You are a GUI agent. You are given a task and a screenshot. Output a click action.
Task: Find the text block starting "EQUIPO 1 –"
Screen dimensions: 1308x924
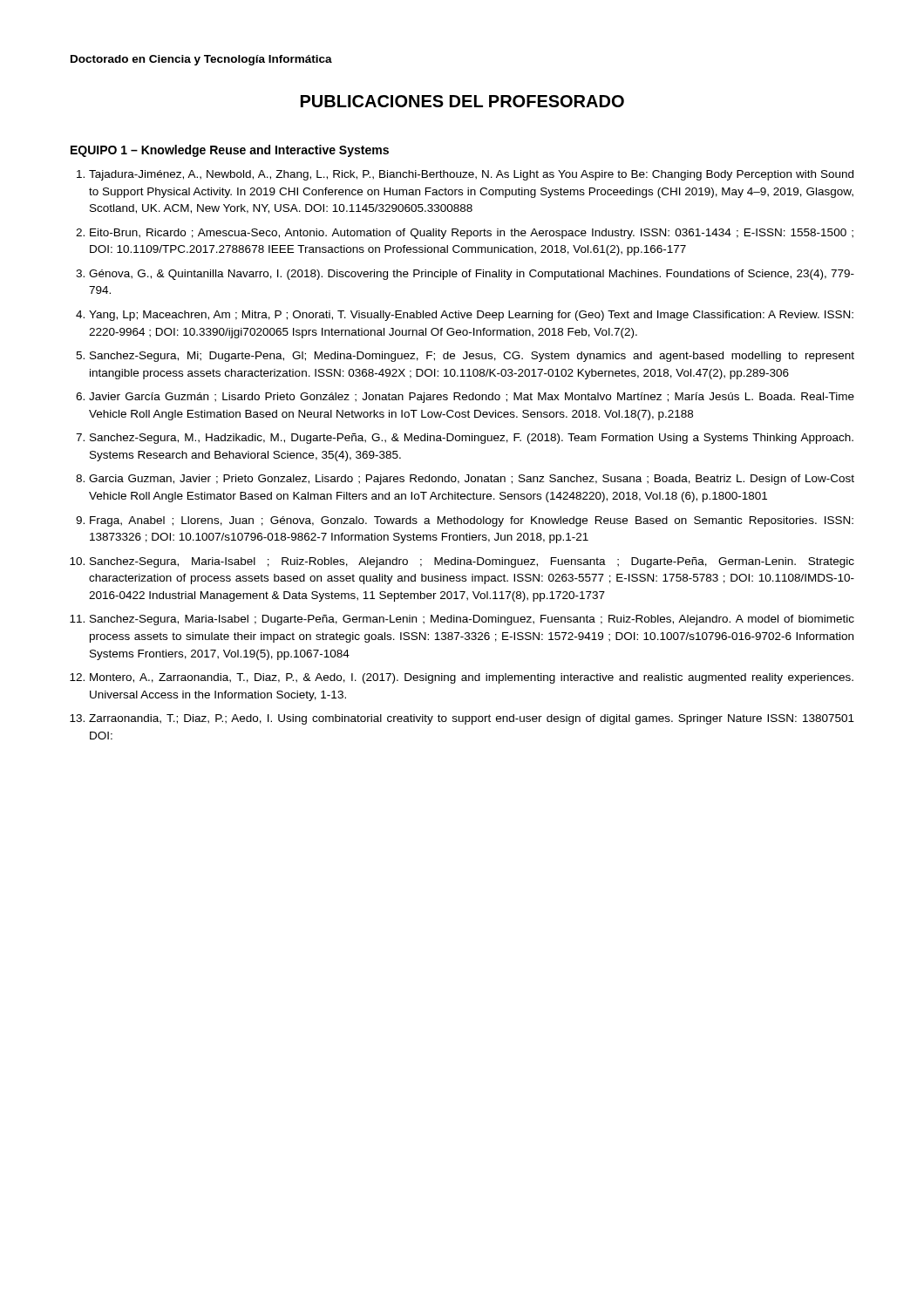tap(229, 150)
